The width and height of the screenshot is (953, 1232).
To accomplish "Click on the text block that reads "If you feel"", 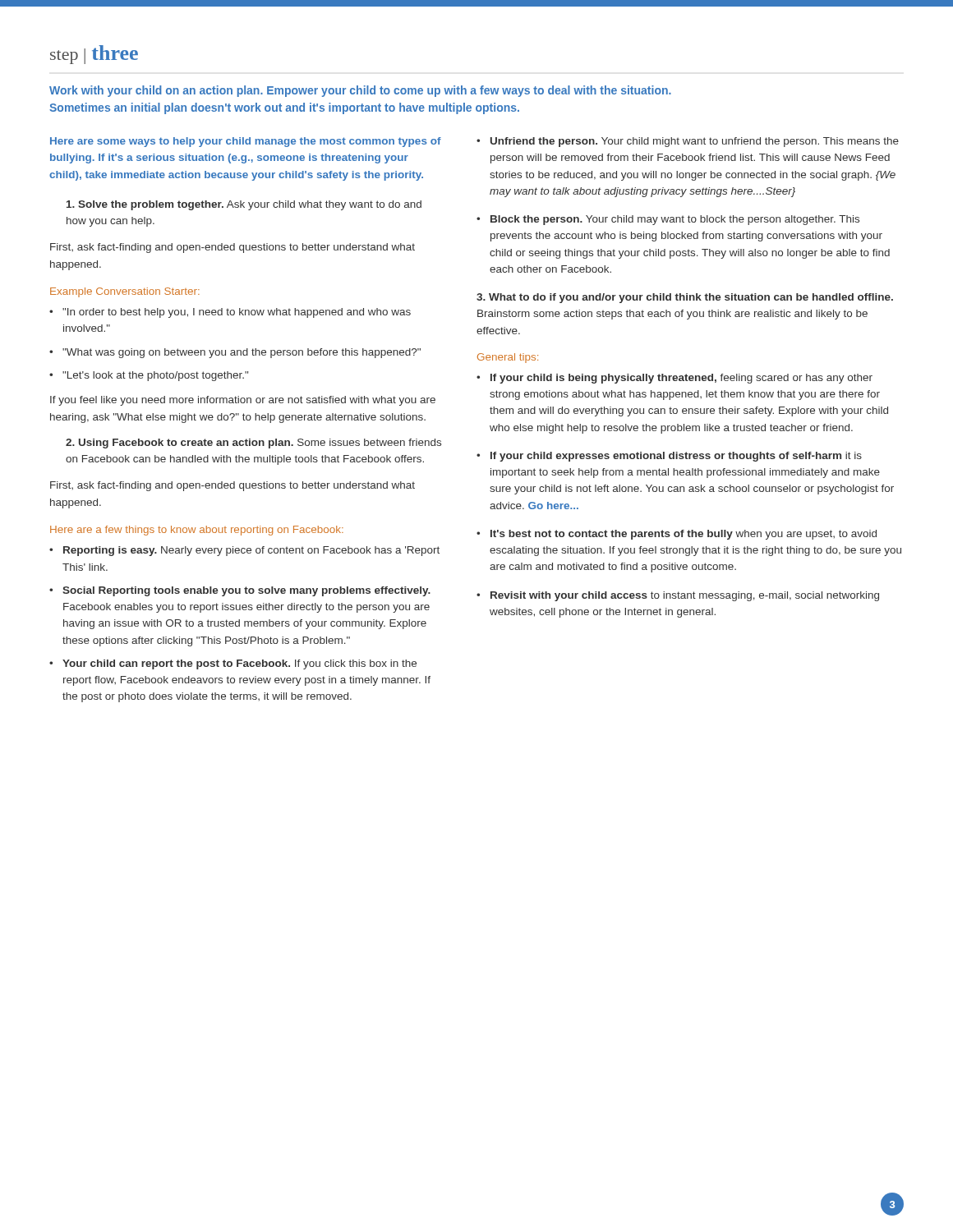I will click(x=243, y=408).
